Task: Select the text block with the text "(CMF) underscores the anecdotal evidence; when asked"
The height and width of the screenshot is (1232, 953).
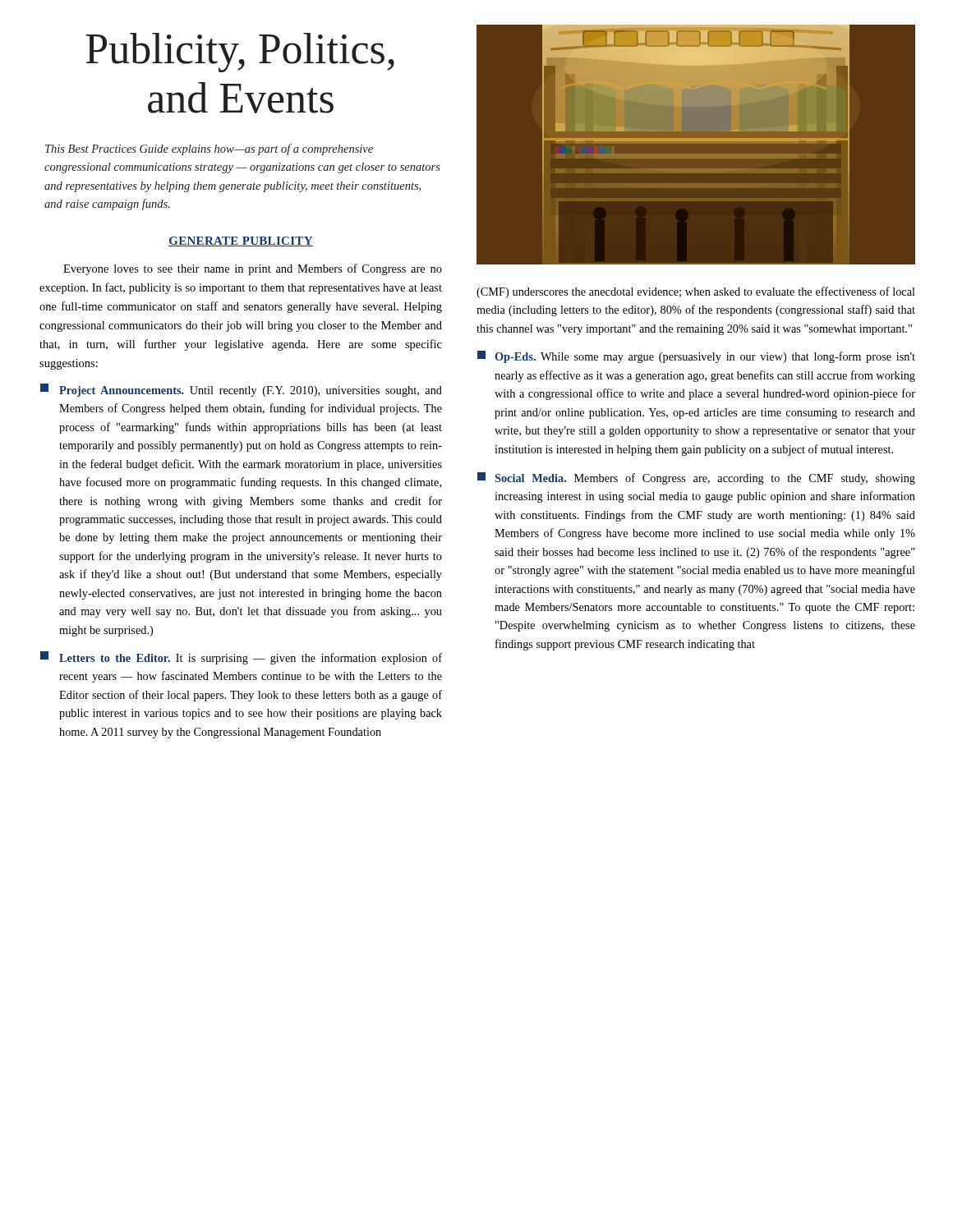Action: (x=696, y=310)
